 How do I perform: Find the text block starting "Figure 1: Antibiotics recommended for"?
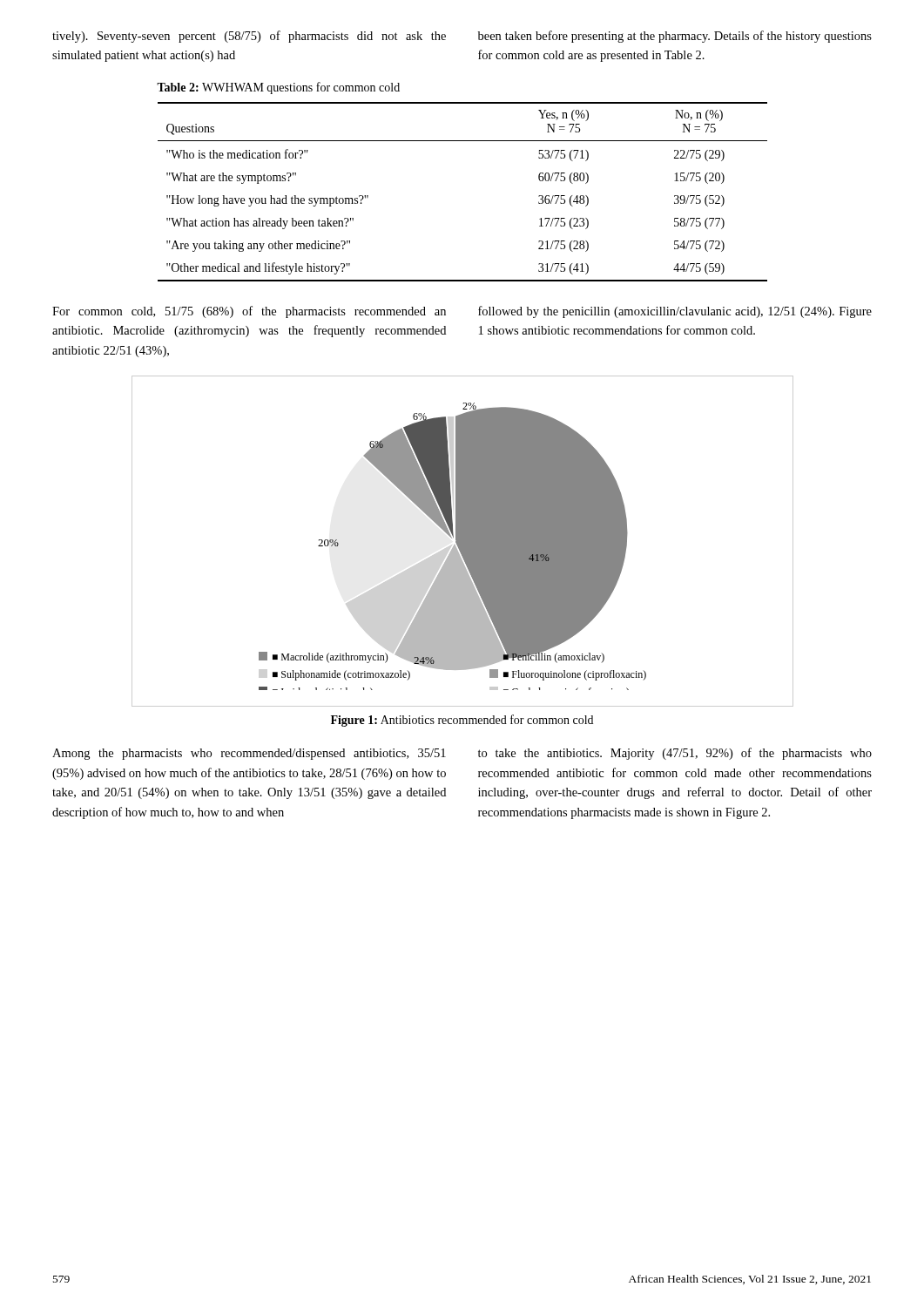[x=462, y=720]
